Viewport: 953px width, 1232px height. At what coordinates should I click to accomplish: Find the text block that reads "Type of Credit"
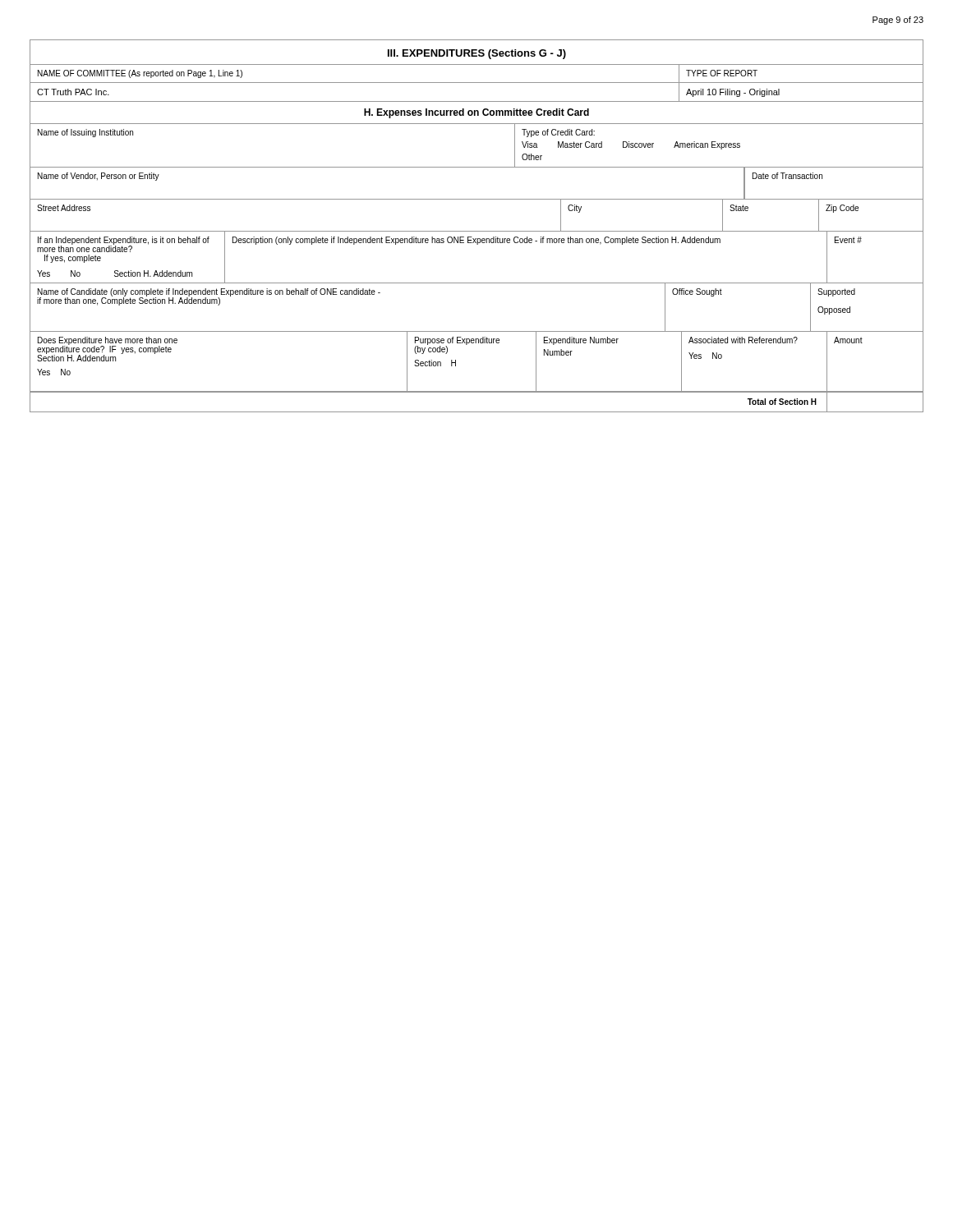point(719,145)
